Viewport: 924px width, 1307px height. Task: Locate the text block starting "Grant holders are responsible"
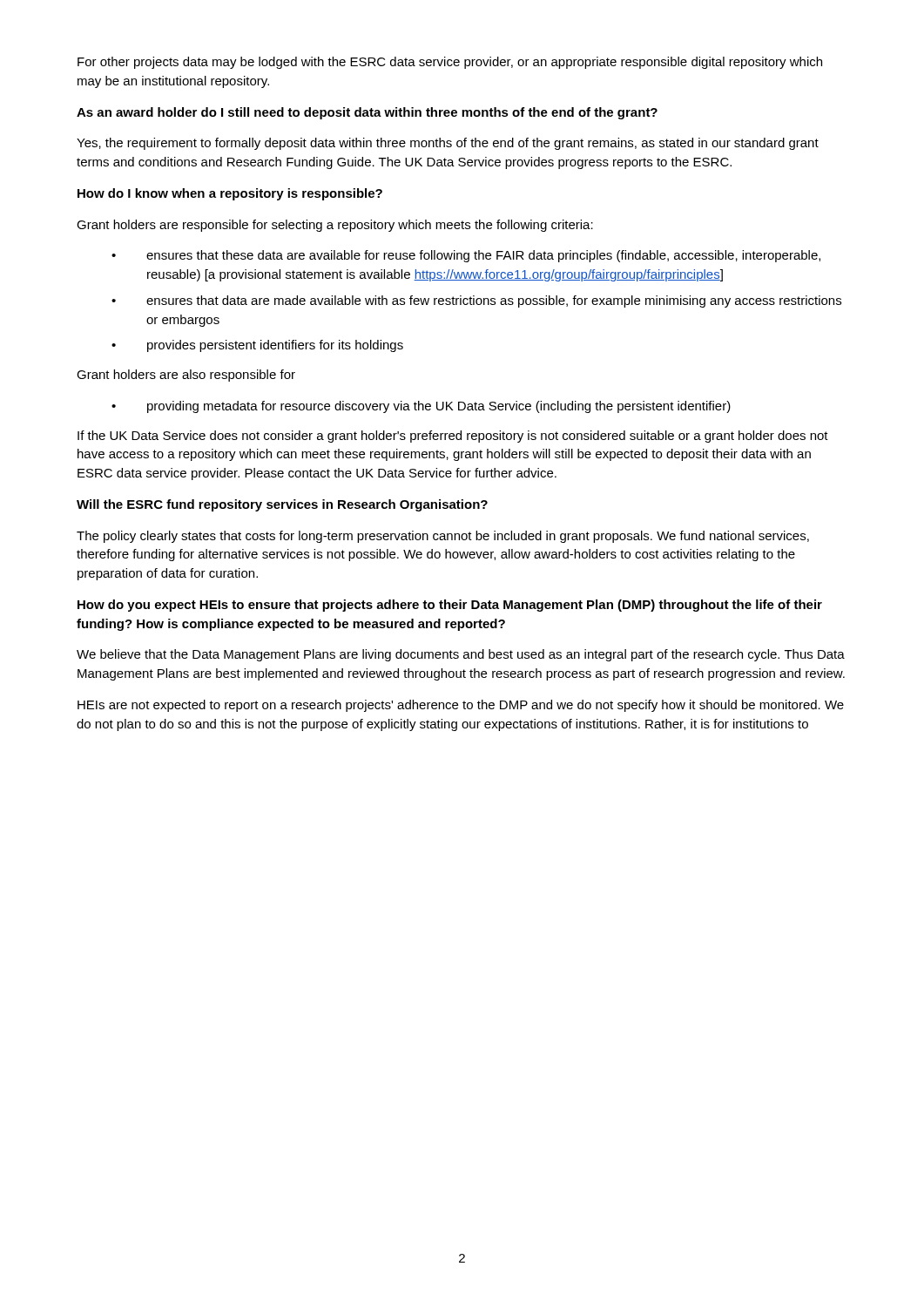coord(335,224)
